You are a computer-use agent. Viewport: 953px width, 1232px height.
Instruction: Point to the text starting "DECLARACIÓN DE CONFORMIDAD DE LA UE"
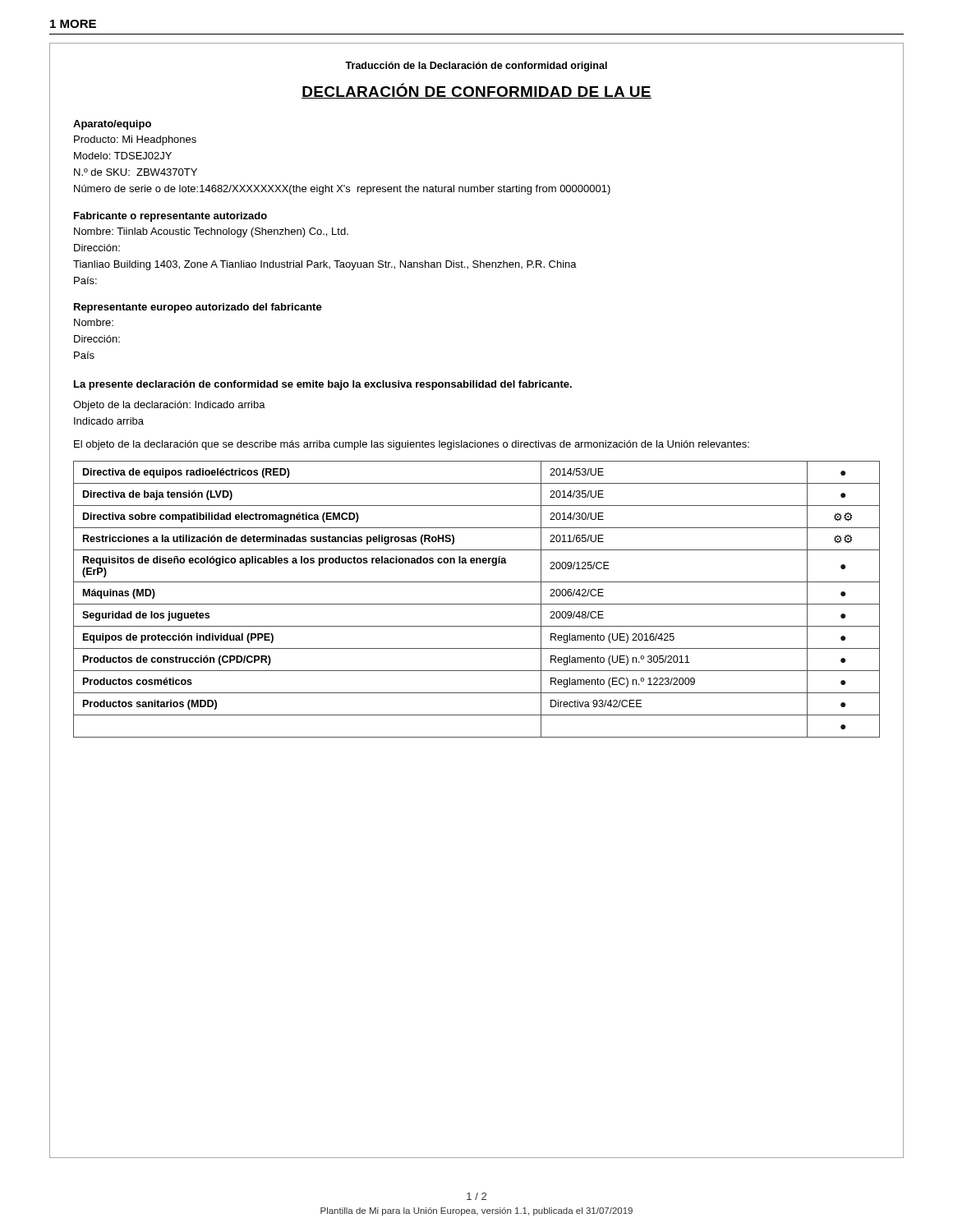476,92
